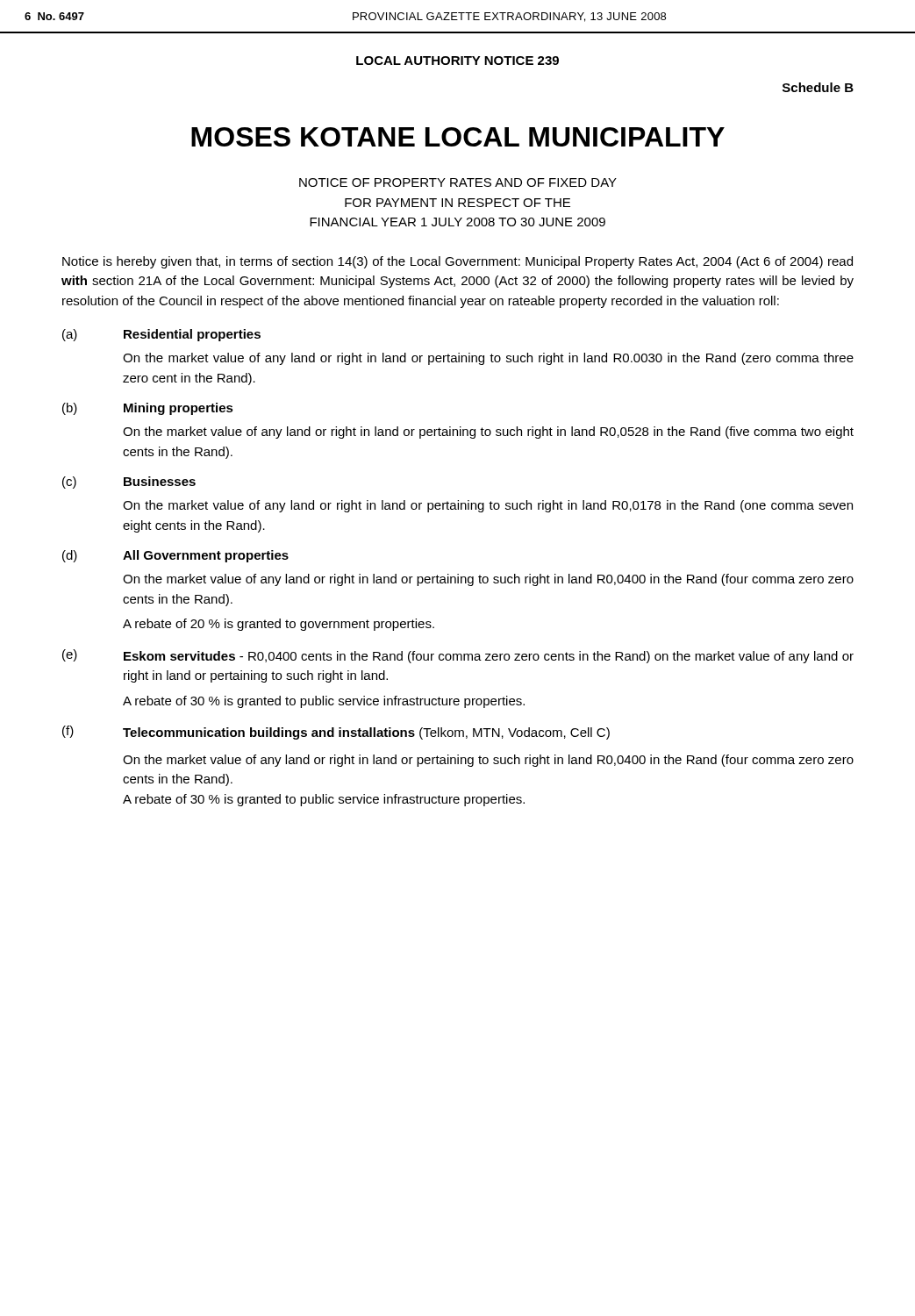Screen dimensions: 1316x915
Task: Find the section header containing "(b) Mining properties"
Action: pos(147,407)
